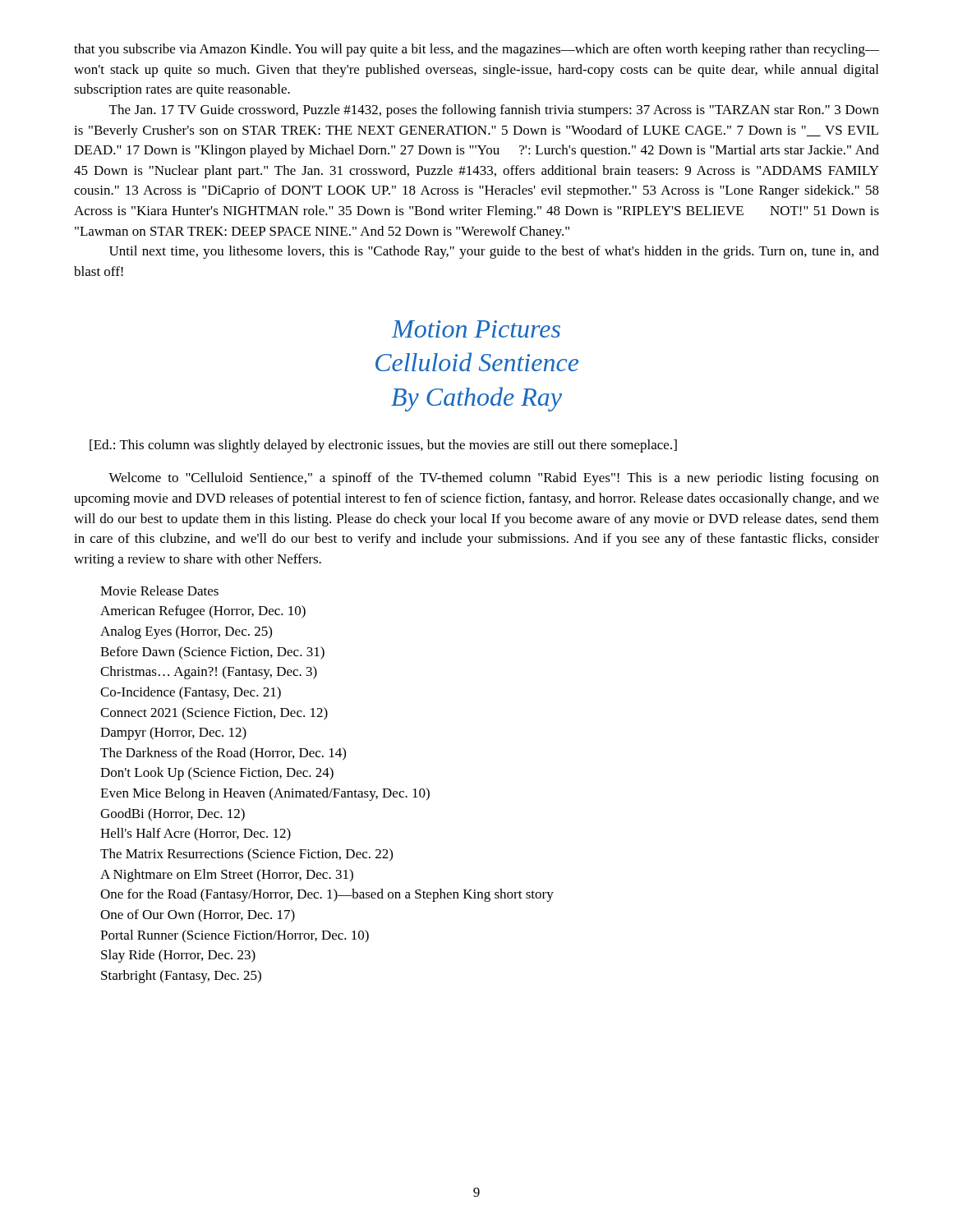Locate the list item that says "Slay Ride (Horror, Dec. 23)"
Image resolution: width=953 pixels, height=1232 pixels.
[178, 955]
